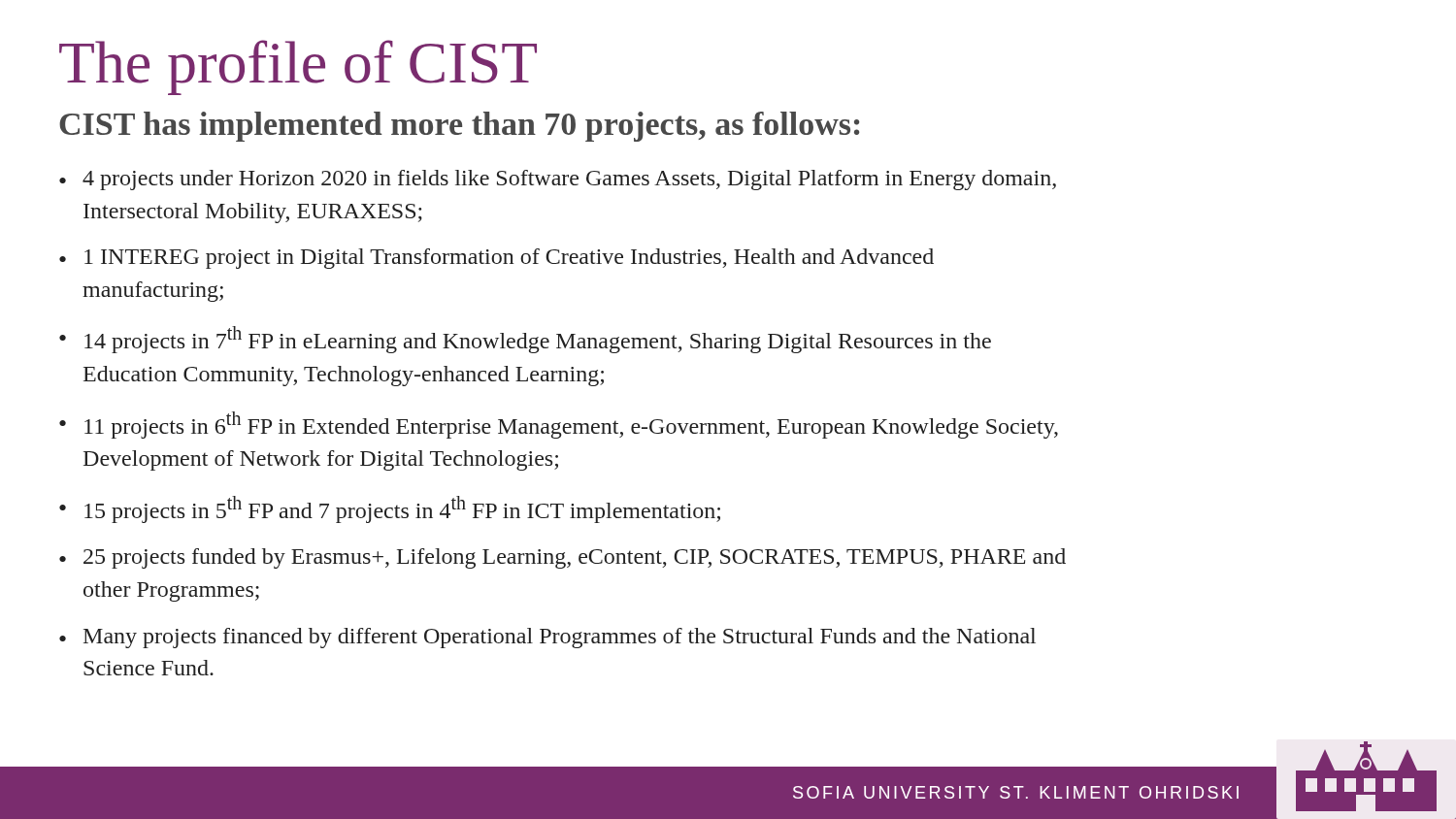This screenshot has height=819, width=1456.
Task: Click on the list item that says "• 1 INTEREG project in Digital Transformation"
Action: tap(728, 273)
